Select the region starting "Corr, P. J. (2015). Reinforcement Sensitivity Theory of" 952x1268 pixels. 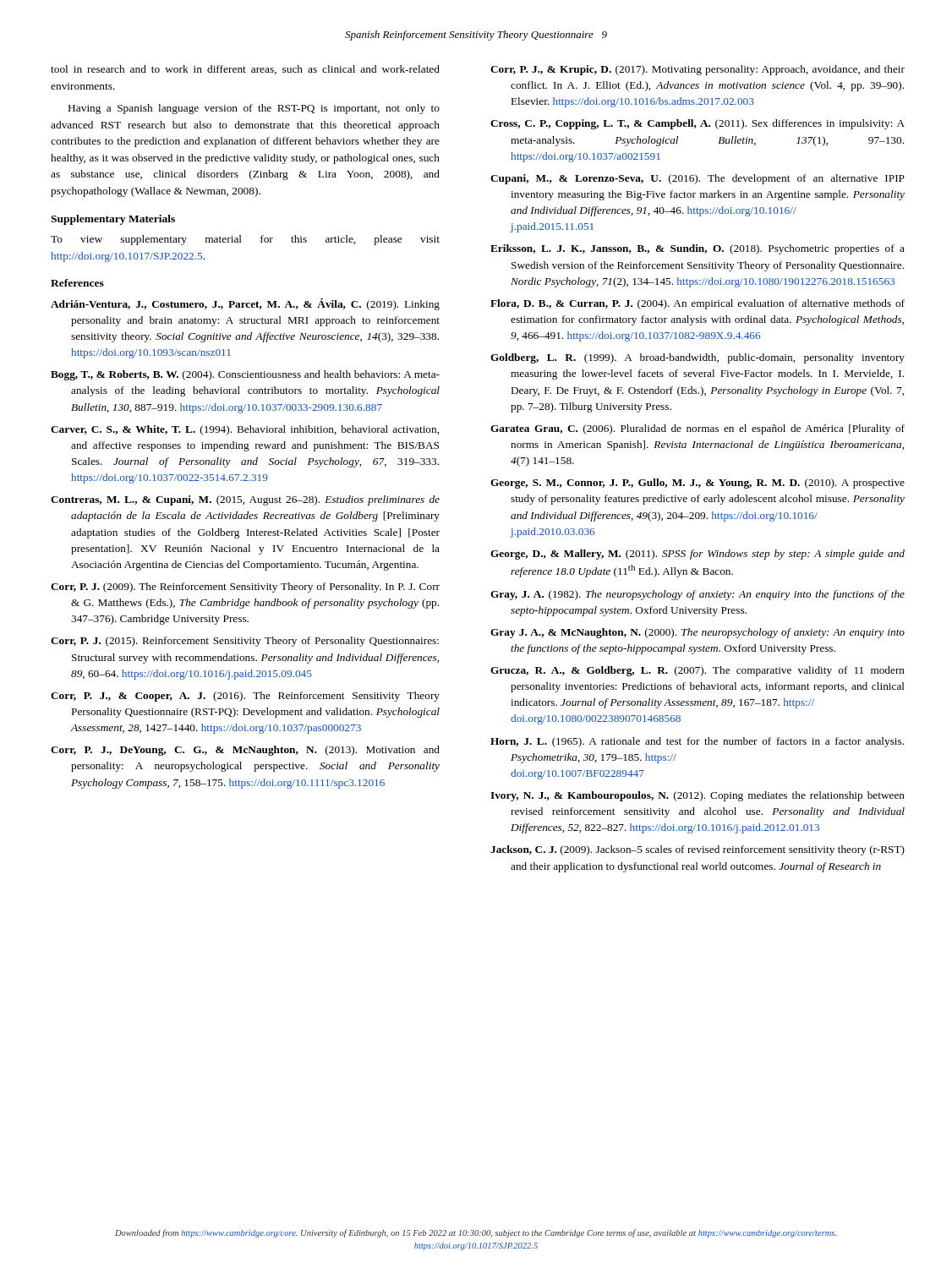245,657
